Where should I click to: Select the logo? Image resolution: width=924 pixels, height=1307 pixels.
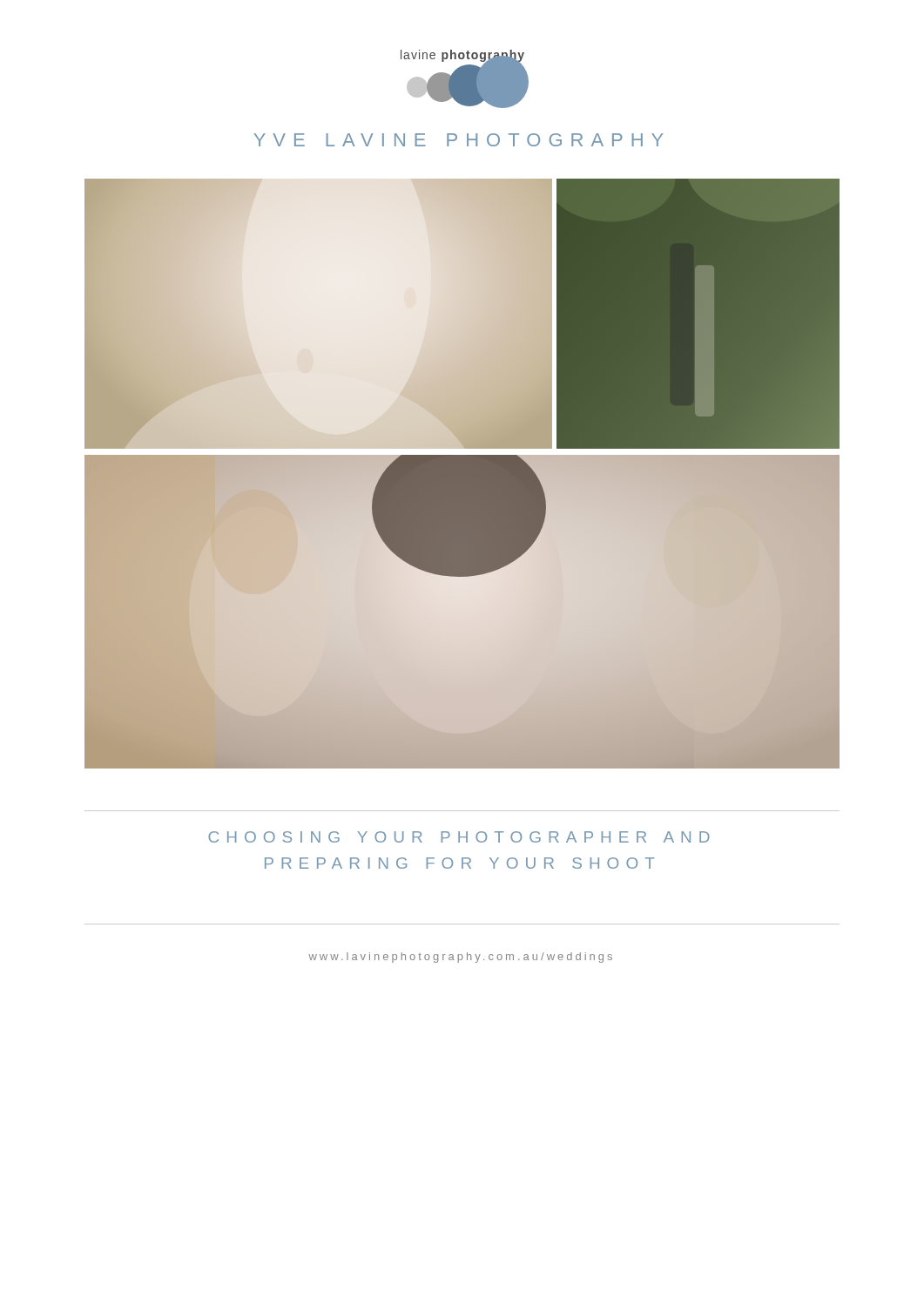tap(462, 78)
